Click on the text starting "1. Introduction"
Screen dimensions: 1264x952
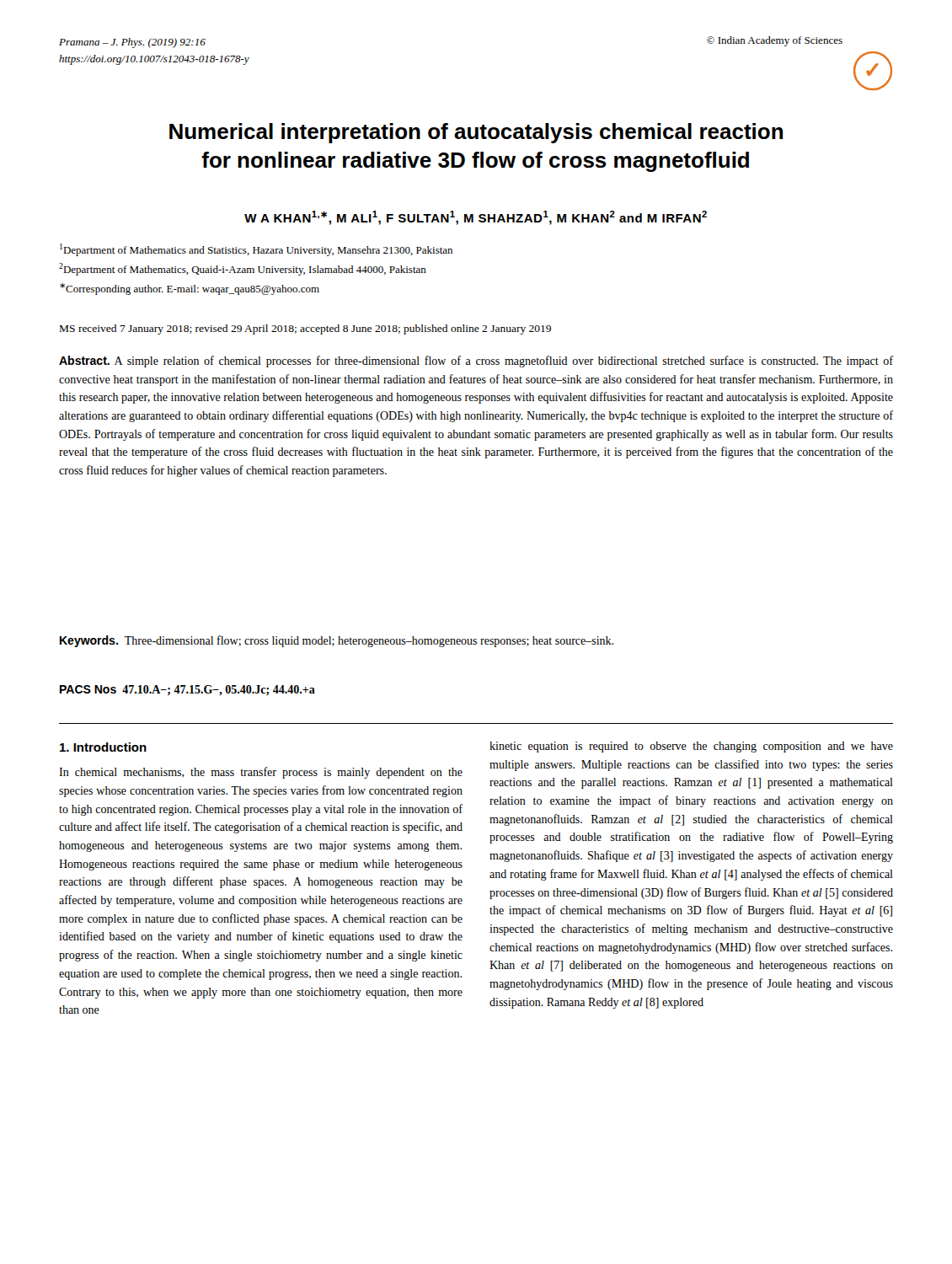(103, 747)
